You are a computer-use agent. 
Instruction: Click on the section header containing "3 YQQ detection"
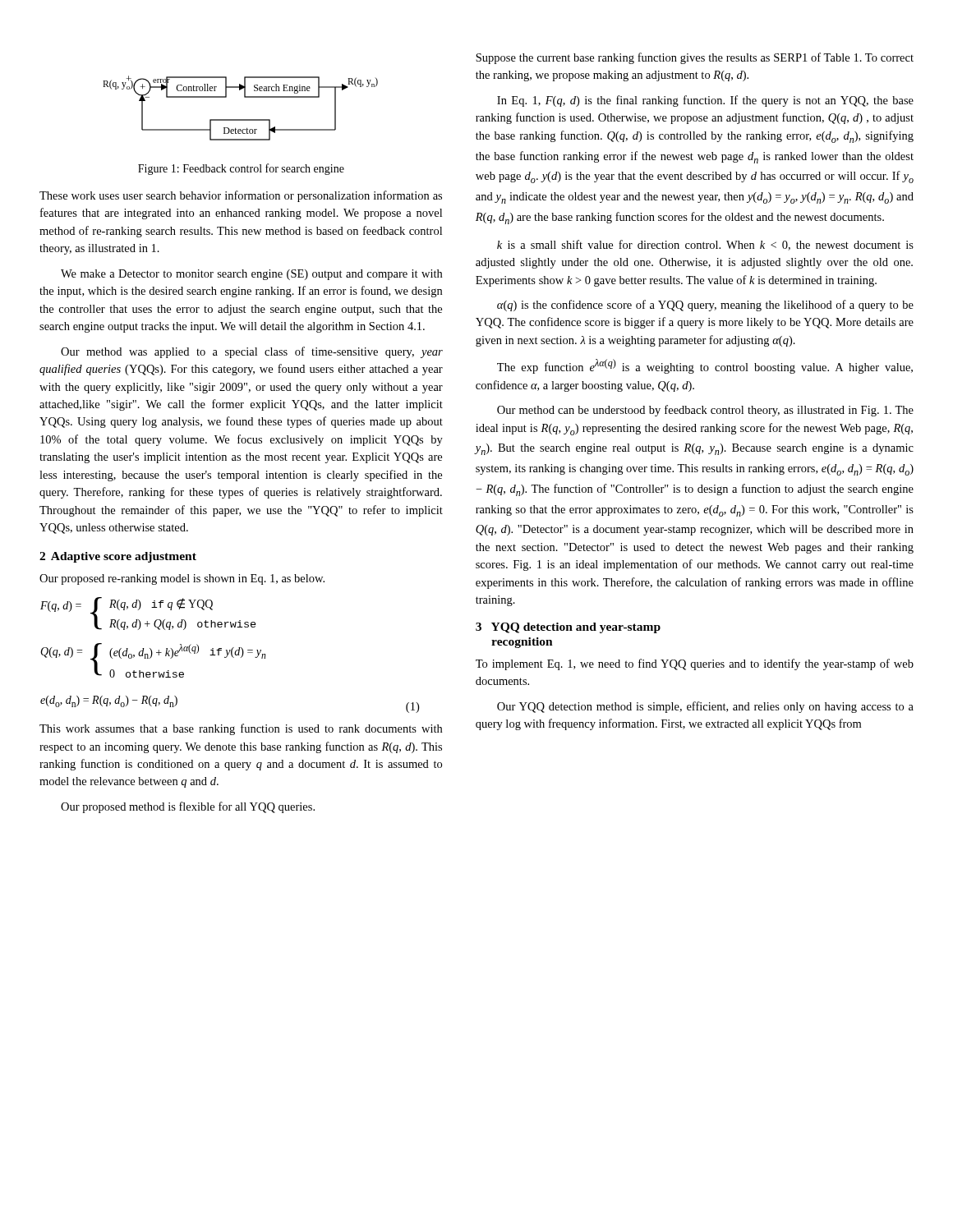pyautogui.click(x=568, y=633)
